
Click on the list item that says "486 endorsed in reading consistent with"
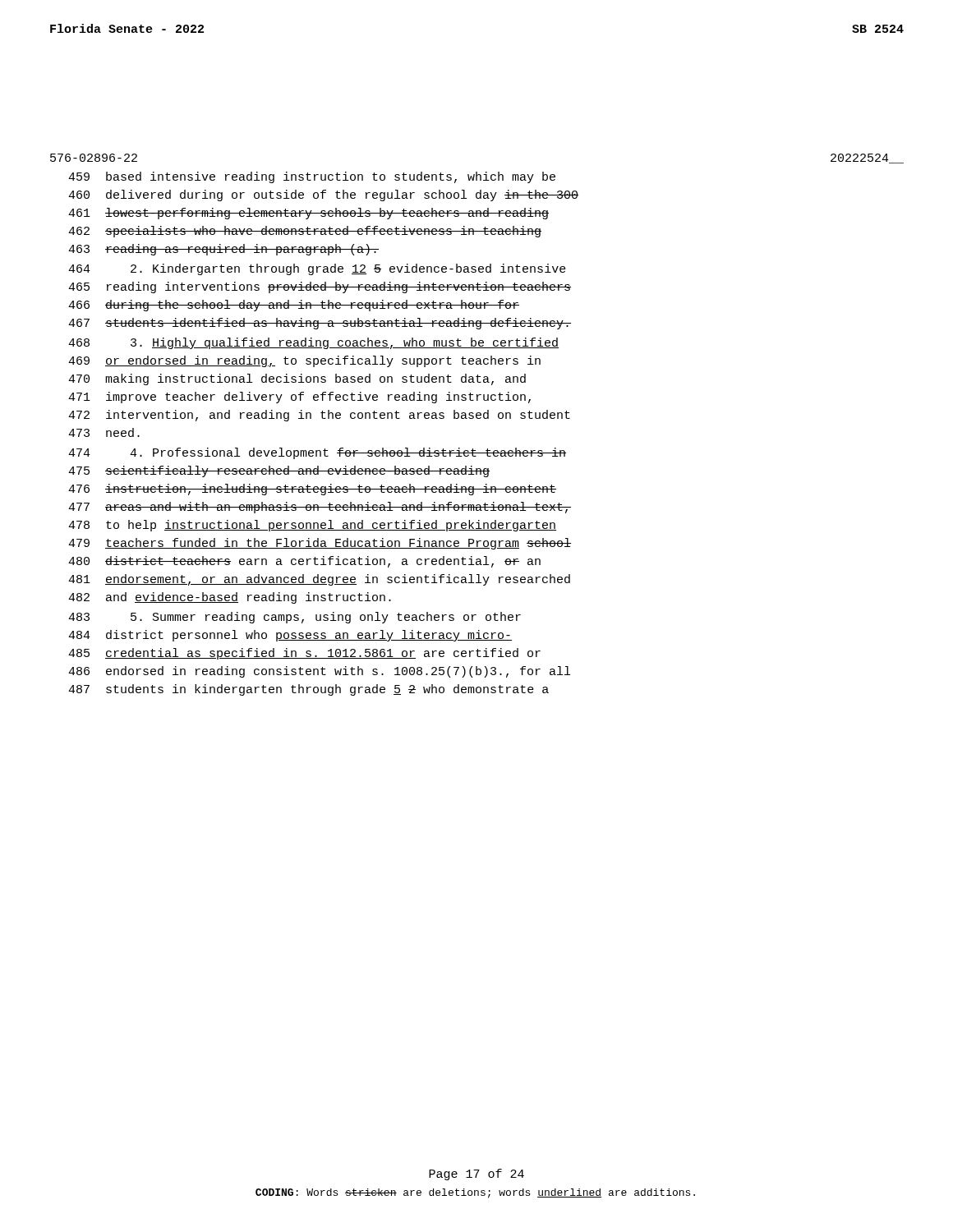[x=476, y=673]
